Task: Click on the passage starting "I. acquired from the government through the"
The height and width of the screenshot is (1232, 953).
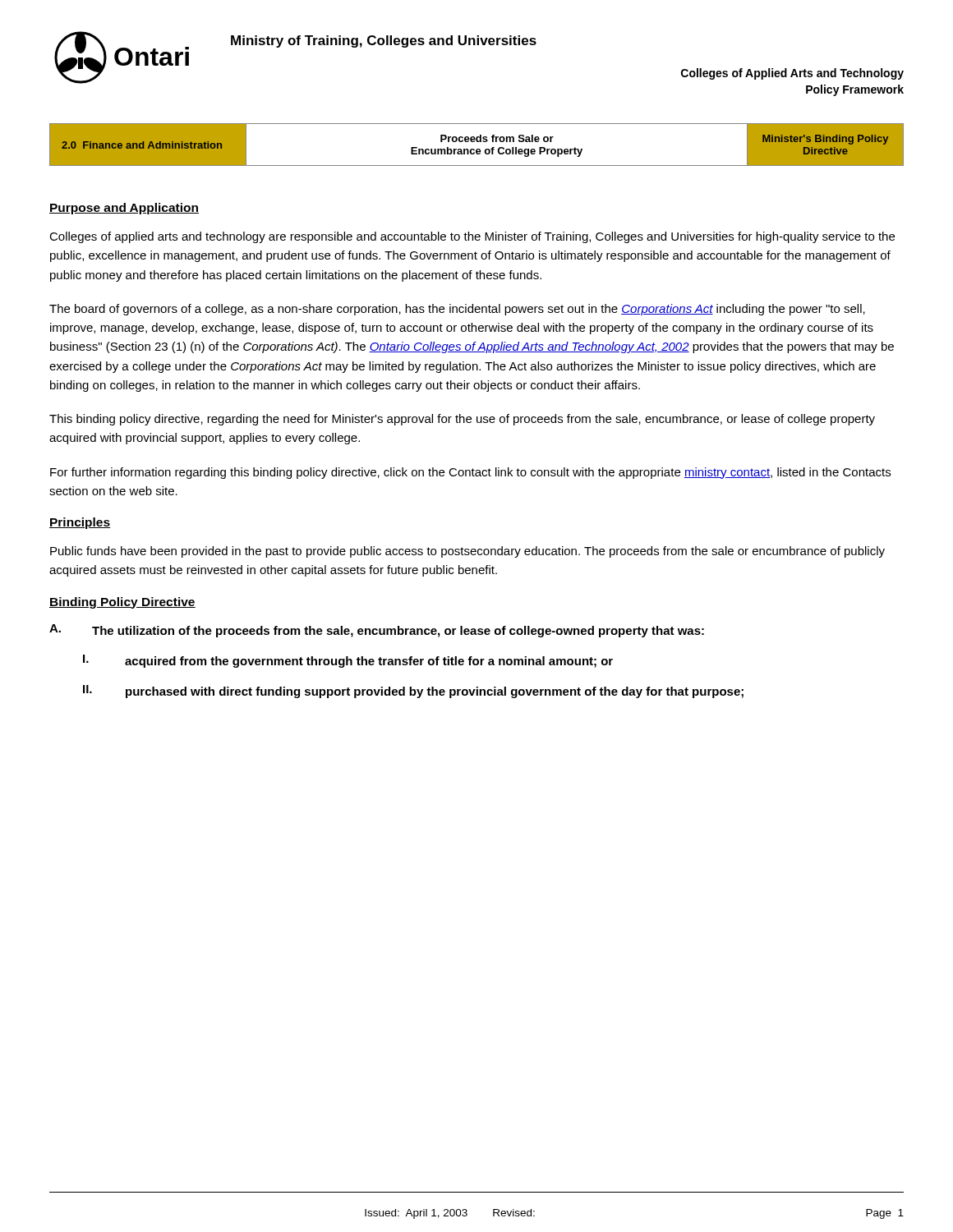Action: pyautogui.click(x=348, y=661)
